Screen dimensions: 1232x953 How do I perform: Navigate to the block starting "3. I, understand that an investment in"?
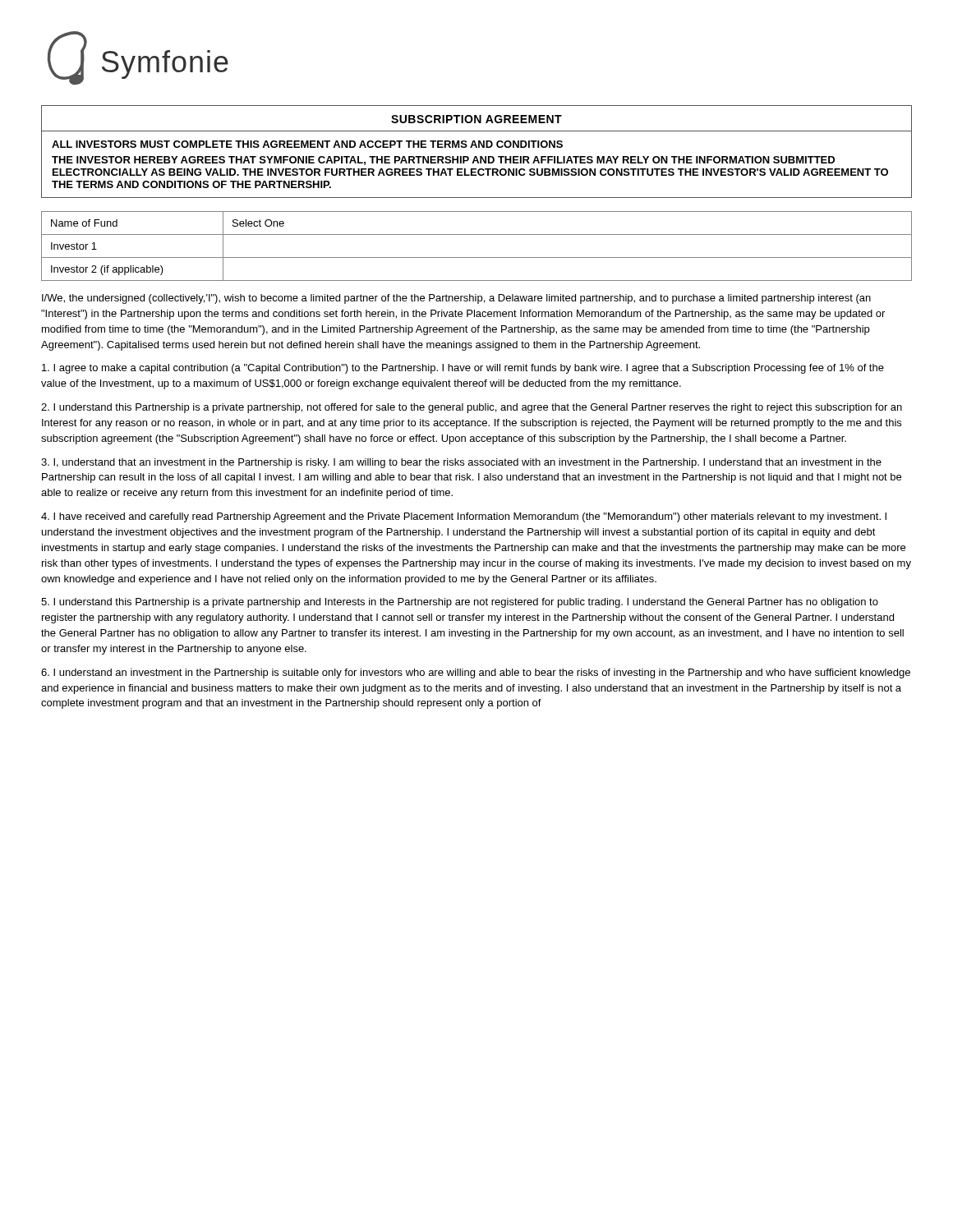click(471, 477)
